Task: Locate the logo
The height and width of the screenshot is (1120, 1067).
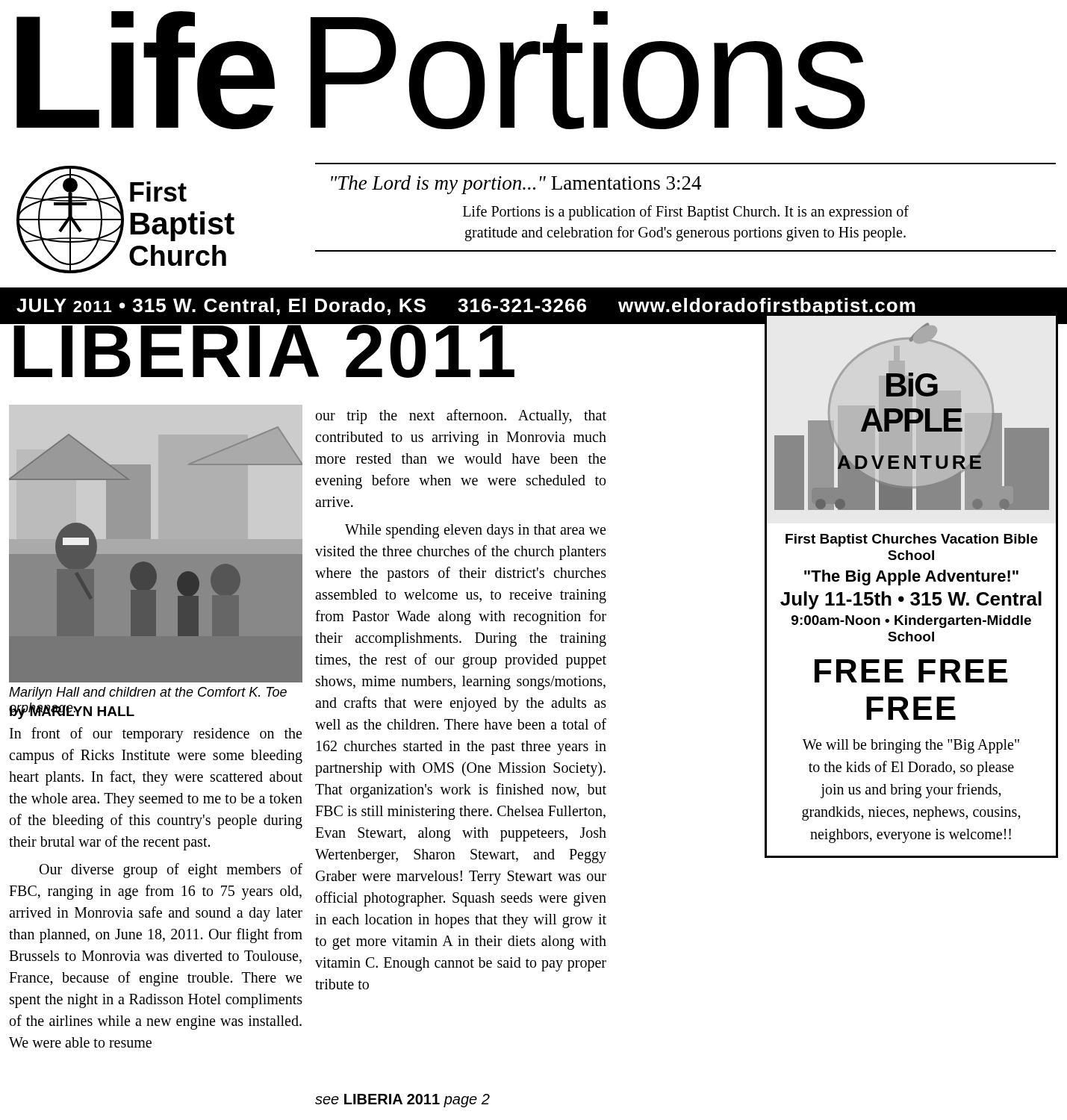Action: pyautogui.click(x=156, y=220)
